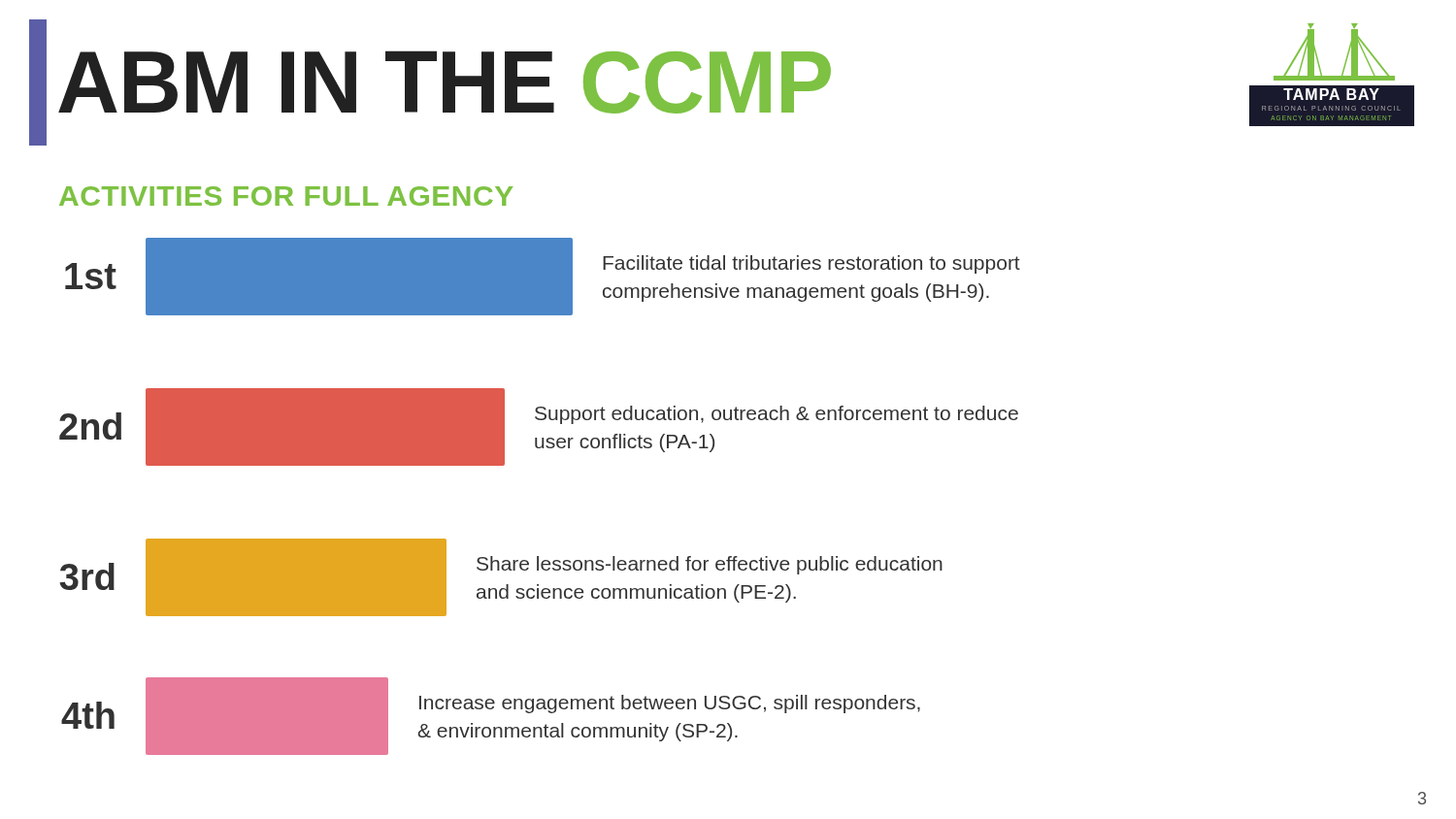This screenshot has width=1456, height=819.
Task: Navigate to the element starting "3rd Share lessons-learned"
Action: [x=519, y=577]
